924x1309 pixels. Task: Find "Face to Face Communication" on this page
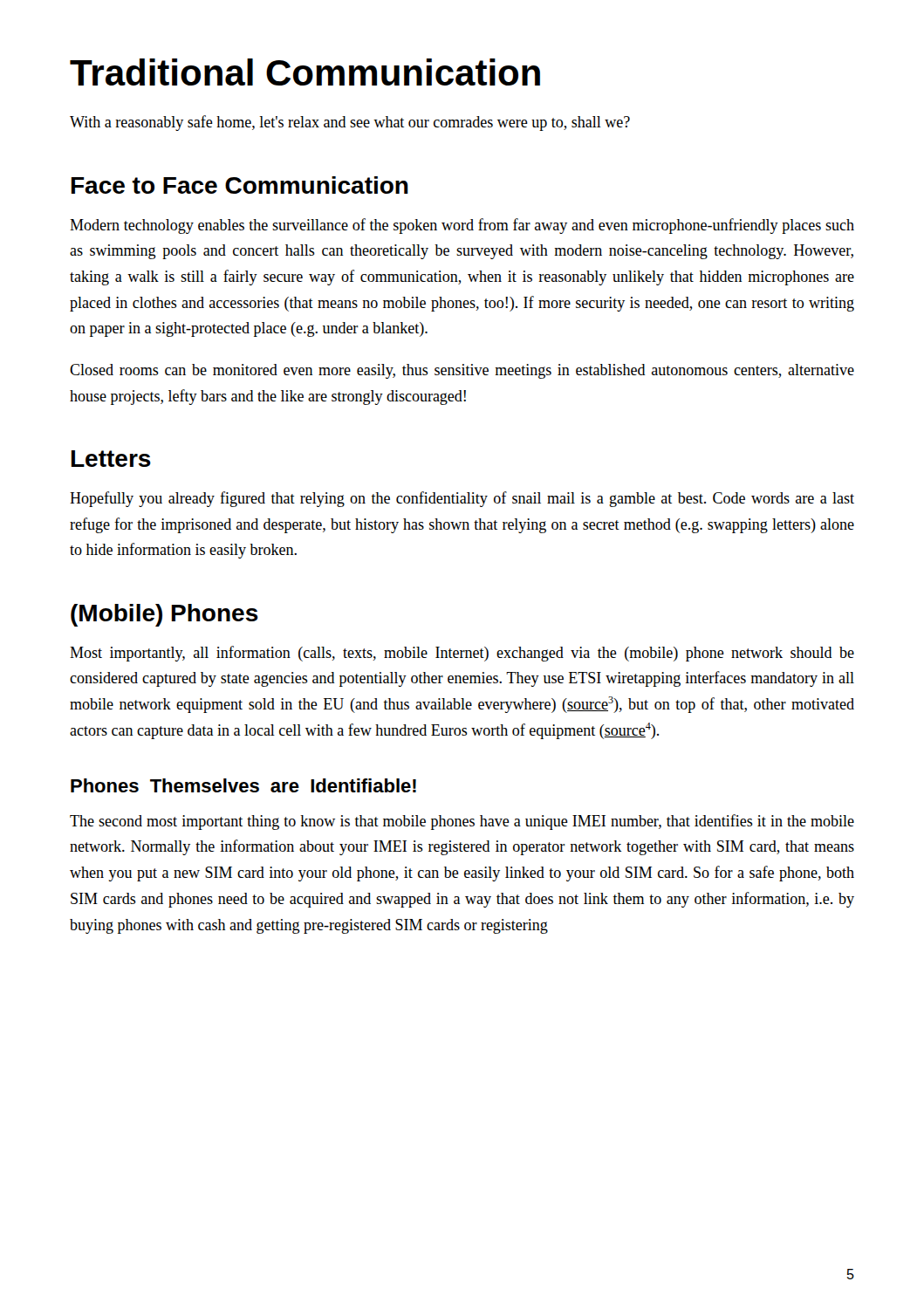pos(240,185)
